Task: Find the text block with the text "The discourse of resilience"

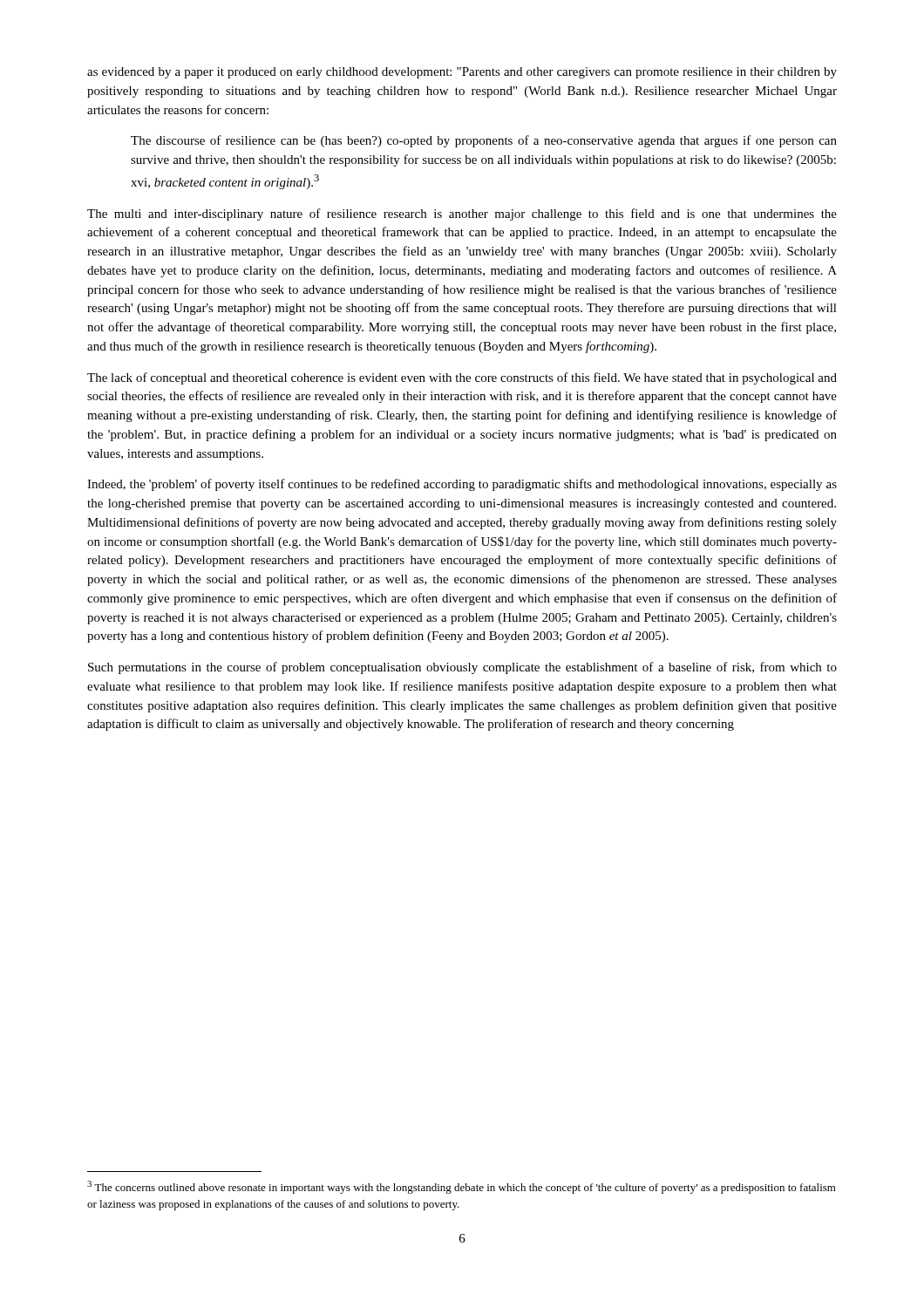Action: click(484, 162)
